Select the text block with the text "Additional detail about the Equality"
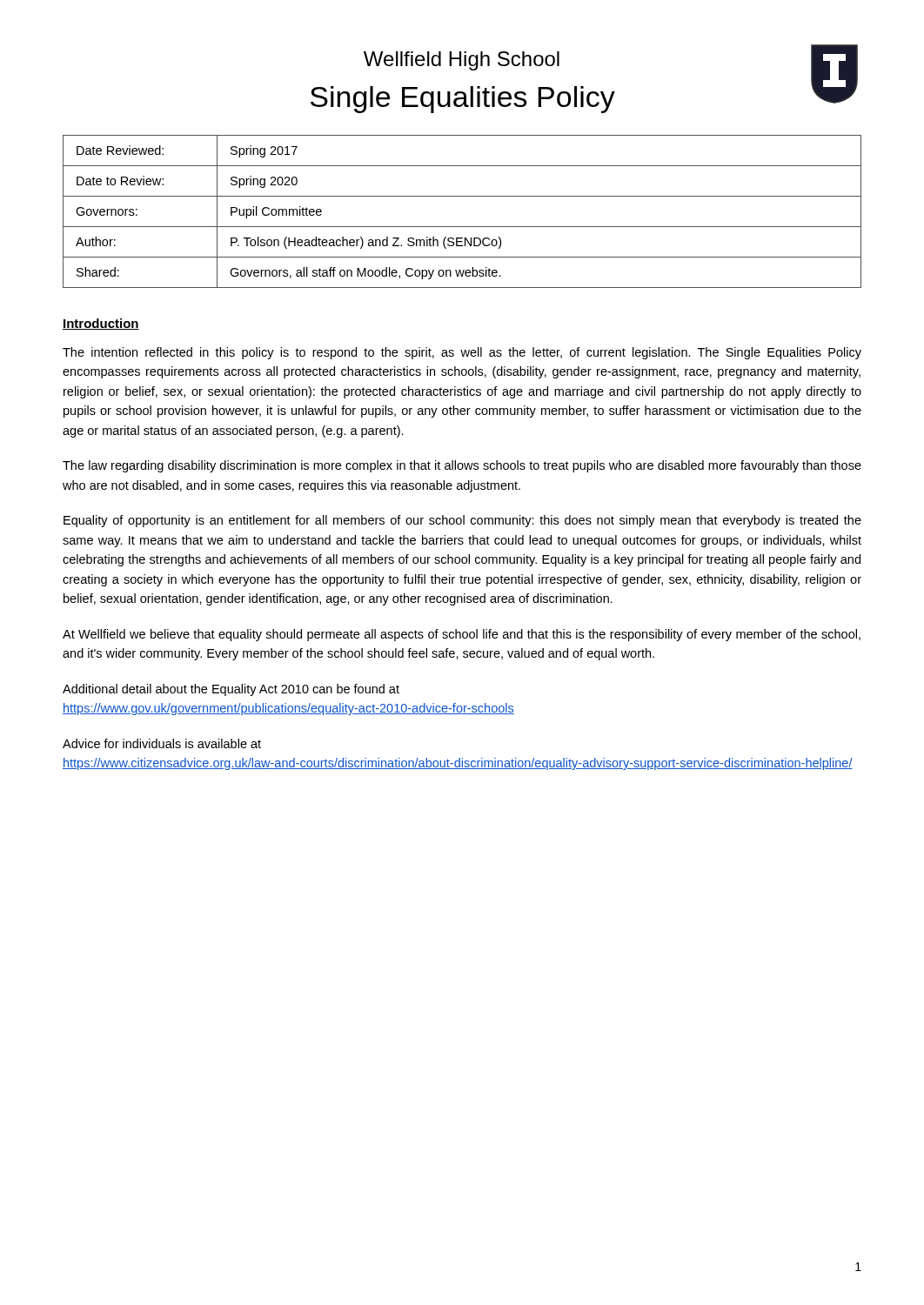This screenshot has height=1305, width=924. [x=288, y=698]
